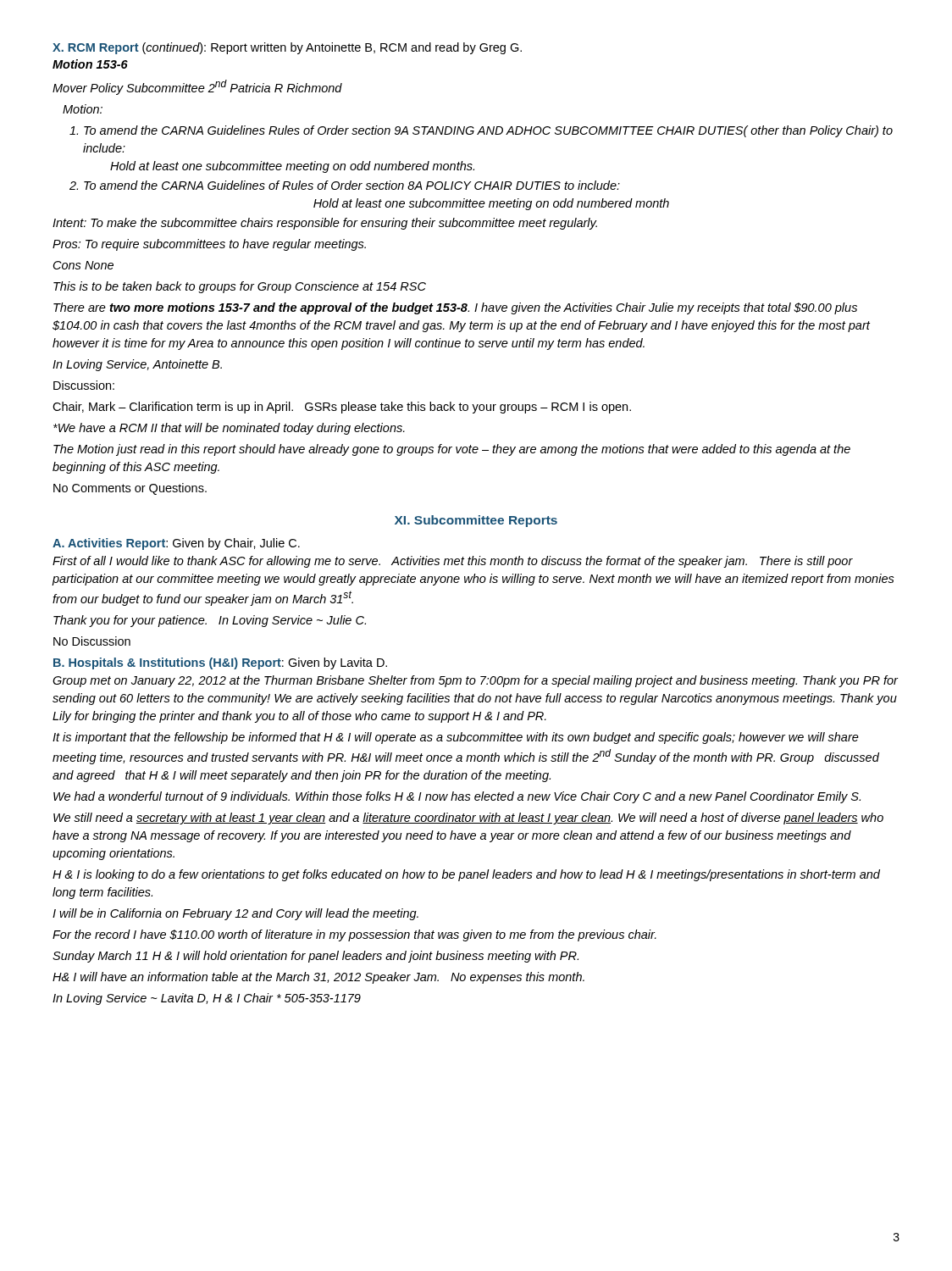Point to the block beginning "Discussion: Chair, Mark – Clarification term is"
Screen dimensions: 1271x952
click(x=476, y=437)
